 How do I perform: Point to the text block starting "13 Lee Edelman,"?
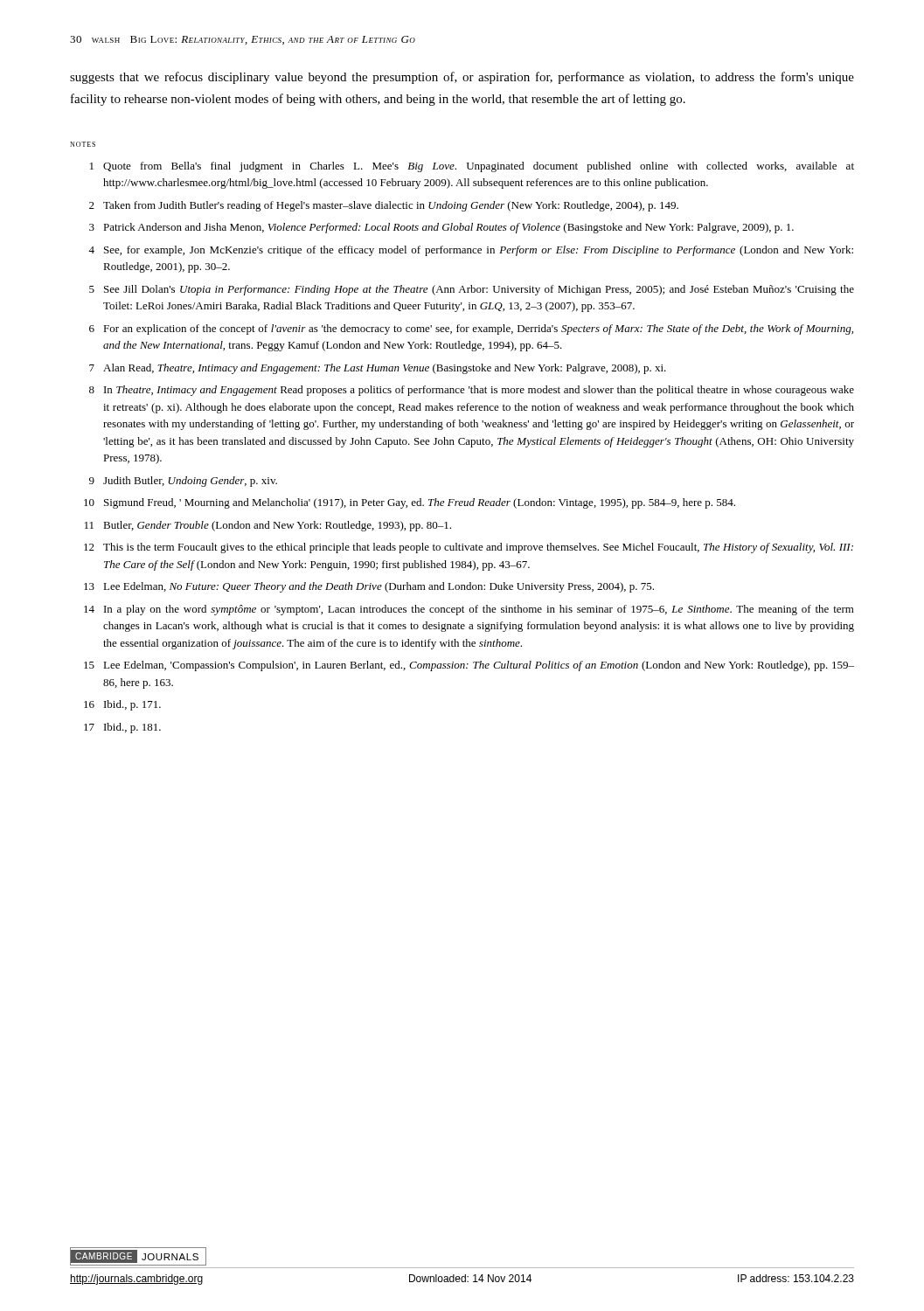[462, 586]
